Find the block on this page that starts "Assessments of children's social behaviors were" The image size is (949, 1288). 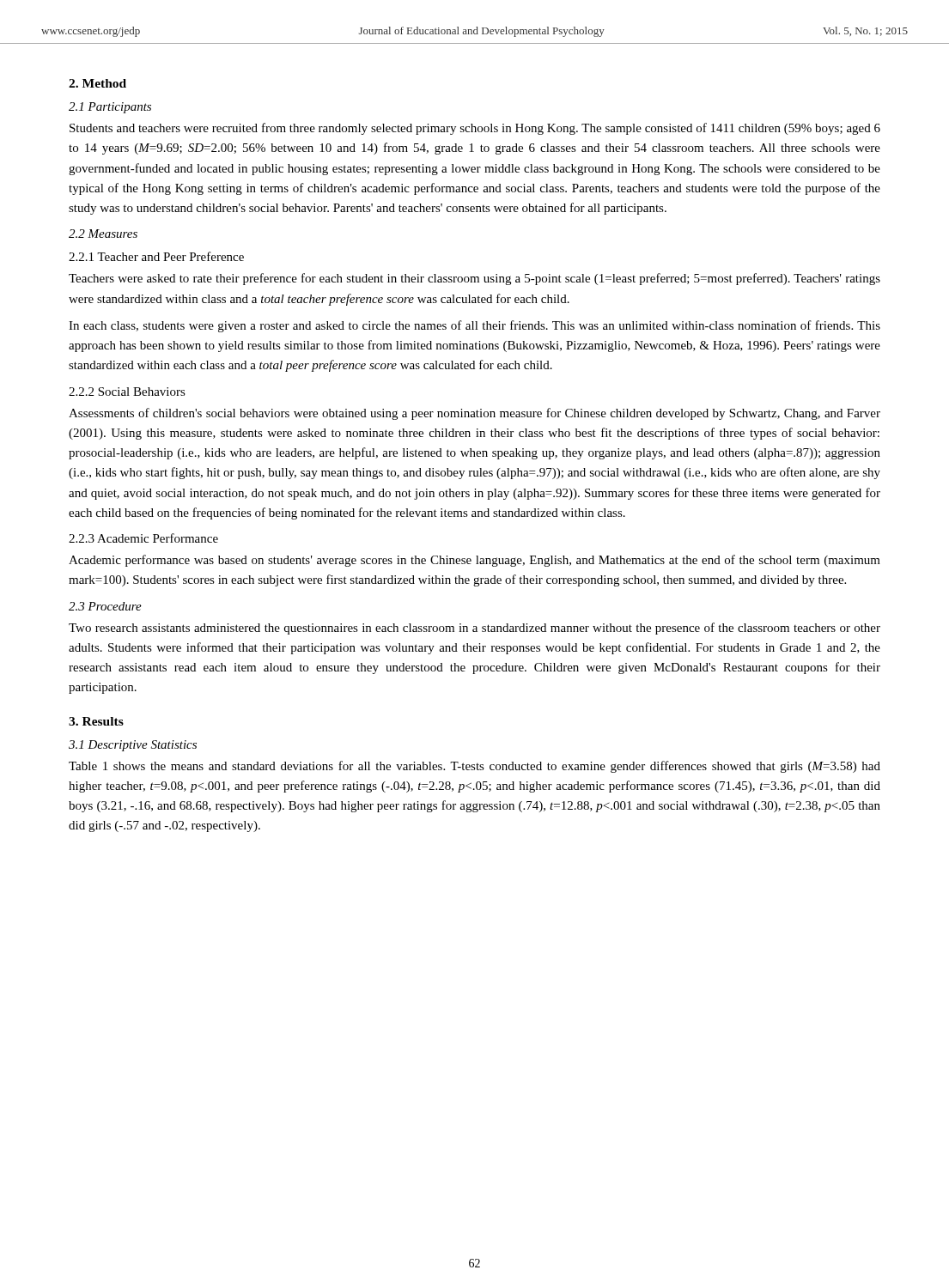tap(474, 463)
